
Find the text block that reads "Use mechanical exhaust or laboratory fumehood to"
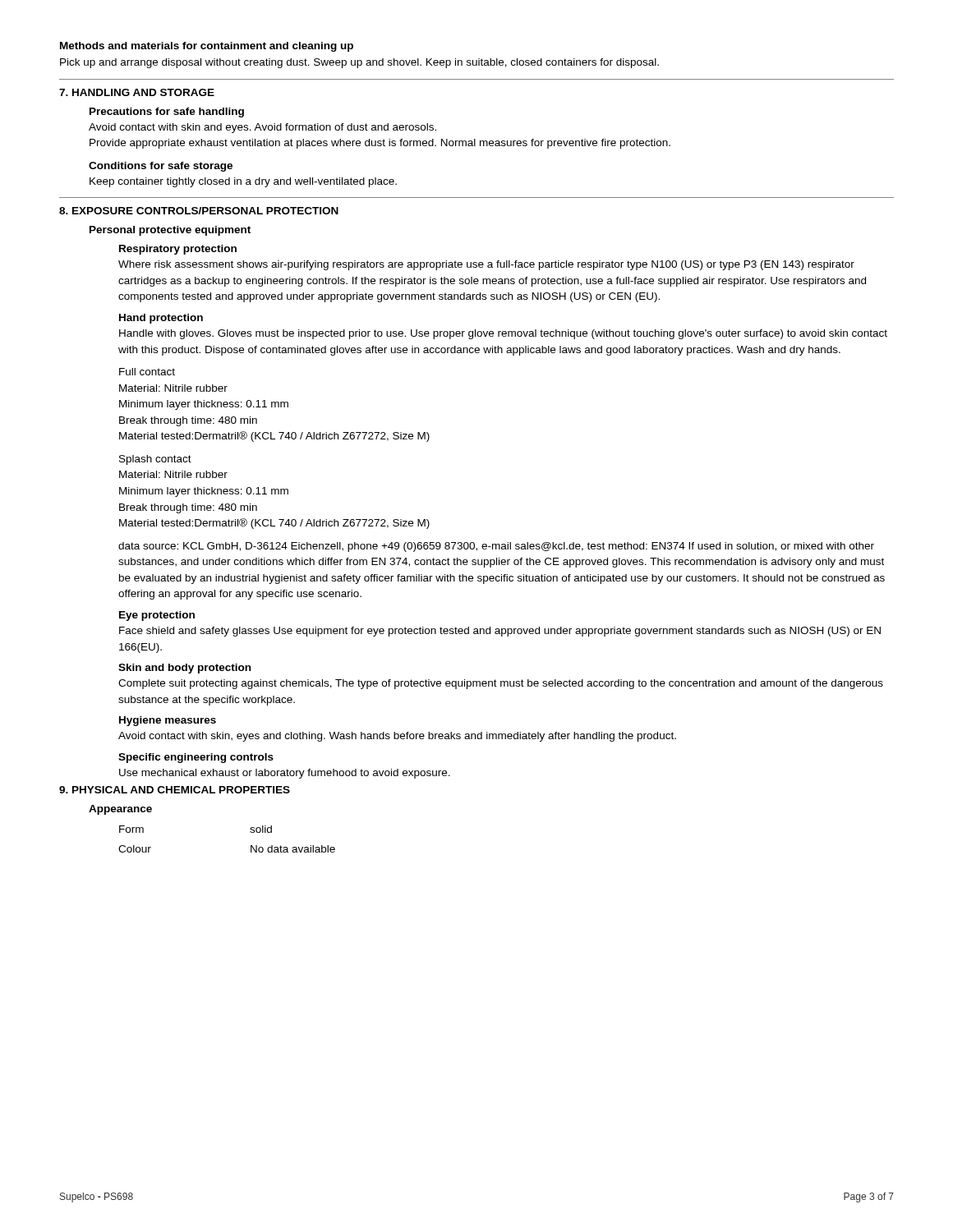[284, 772]
